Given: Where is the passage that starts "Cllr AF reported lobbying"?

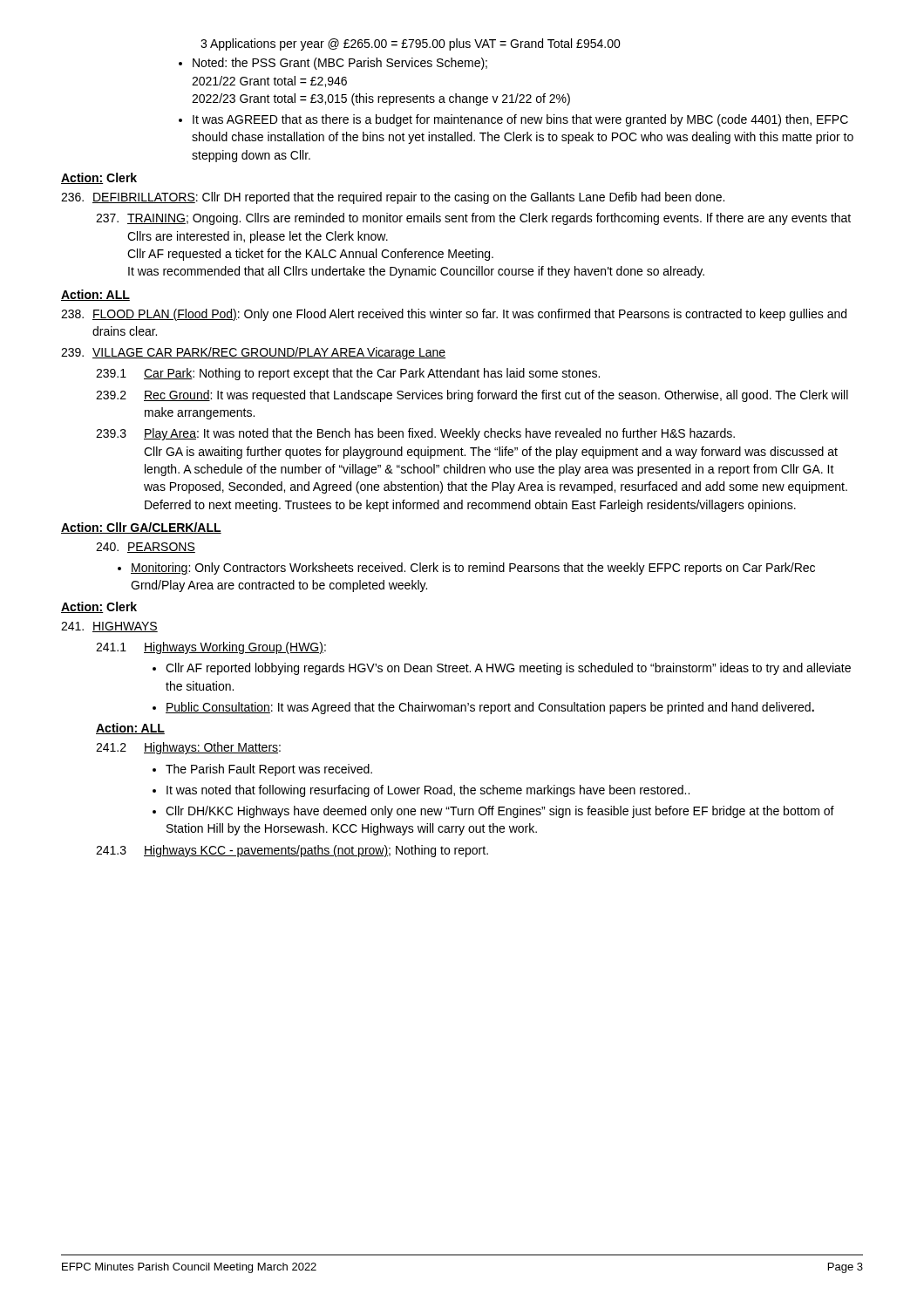Looking at the screenshot, I should [x=508, y=677].
